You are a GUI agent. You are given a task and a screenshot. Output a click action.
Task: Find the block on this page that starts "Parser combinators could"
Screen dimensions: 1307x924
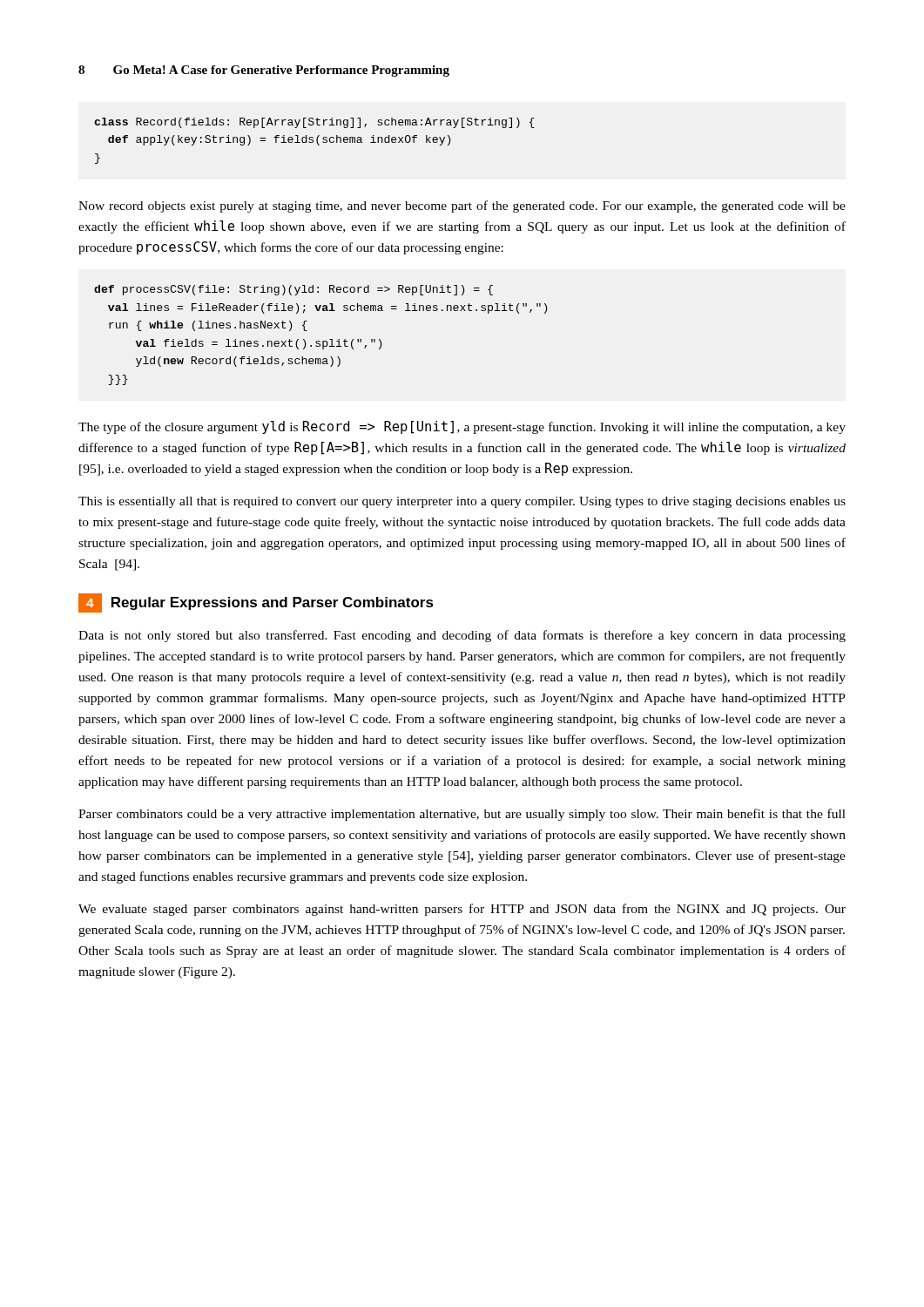(x=462, y=845)
